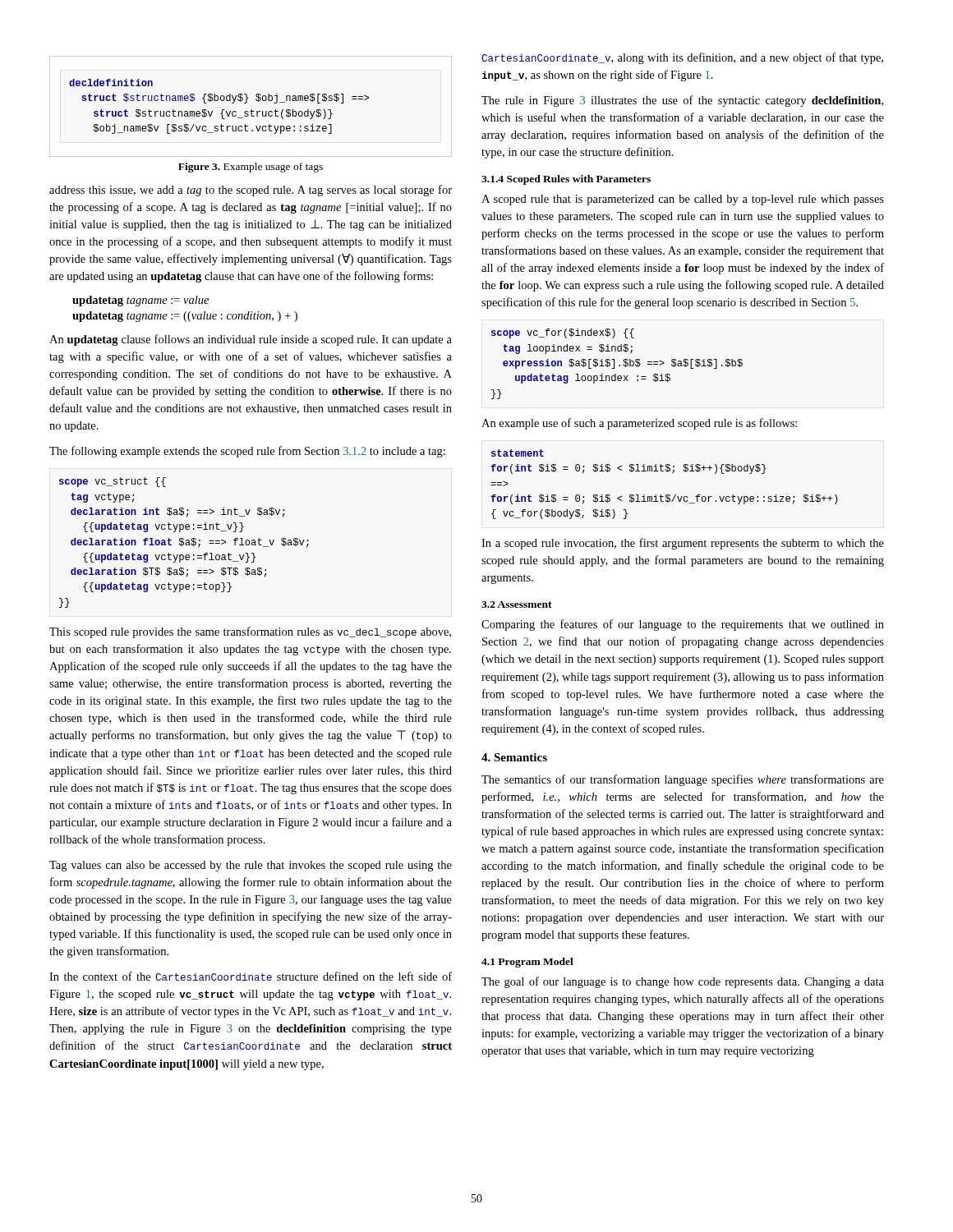
Task: Where is the passage that starts "address this issue, we add a tag"?
Action: (x=251, y=233)
